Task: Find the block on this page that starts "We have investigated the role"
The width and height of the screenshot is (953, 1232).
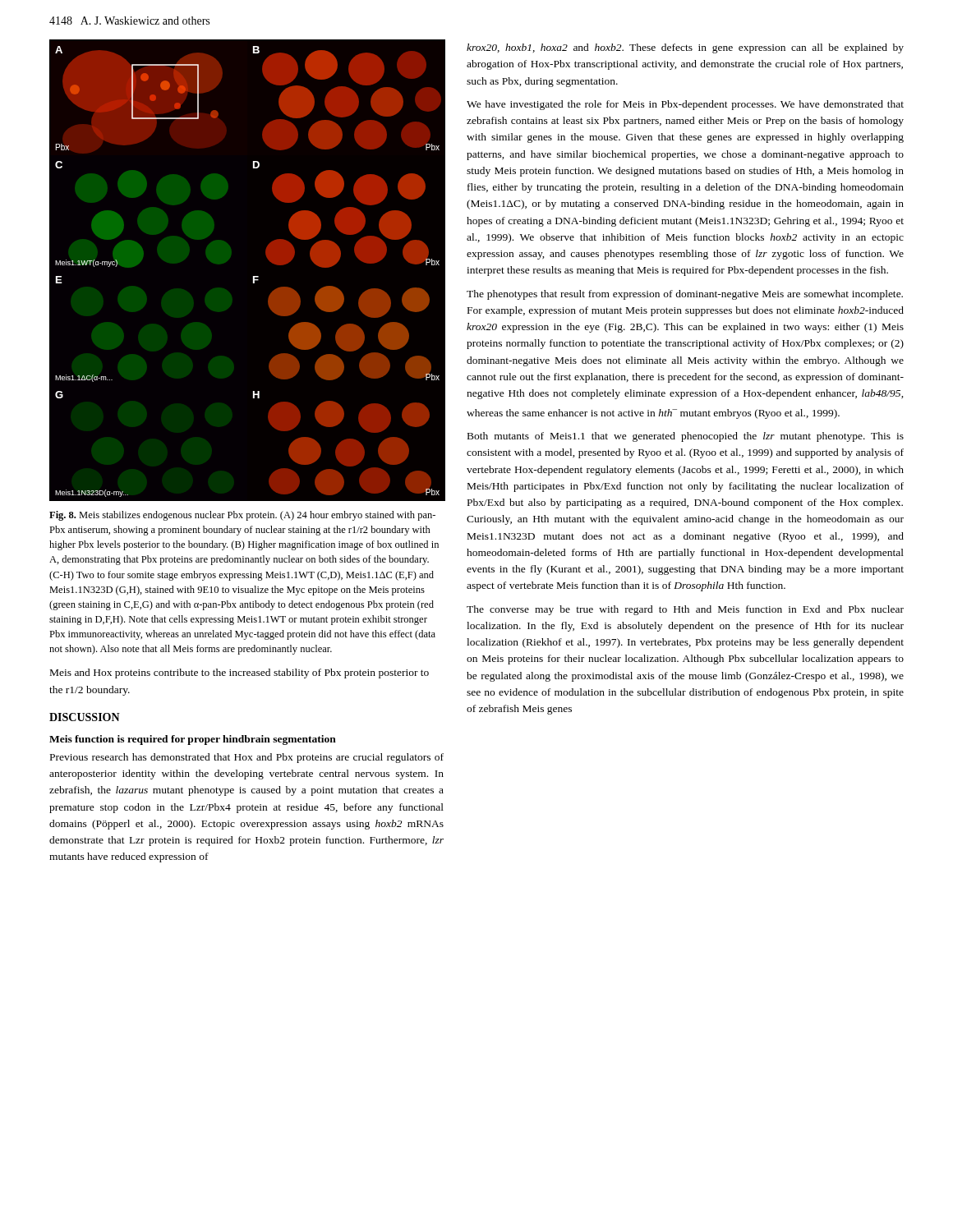Action: (x=685, y=187)
